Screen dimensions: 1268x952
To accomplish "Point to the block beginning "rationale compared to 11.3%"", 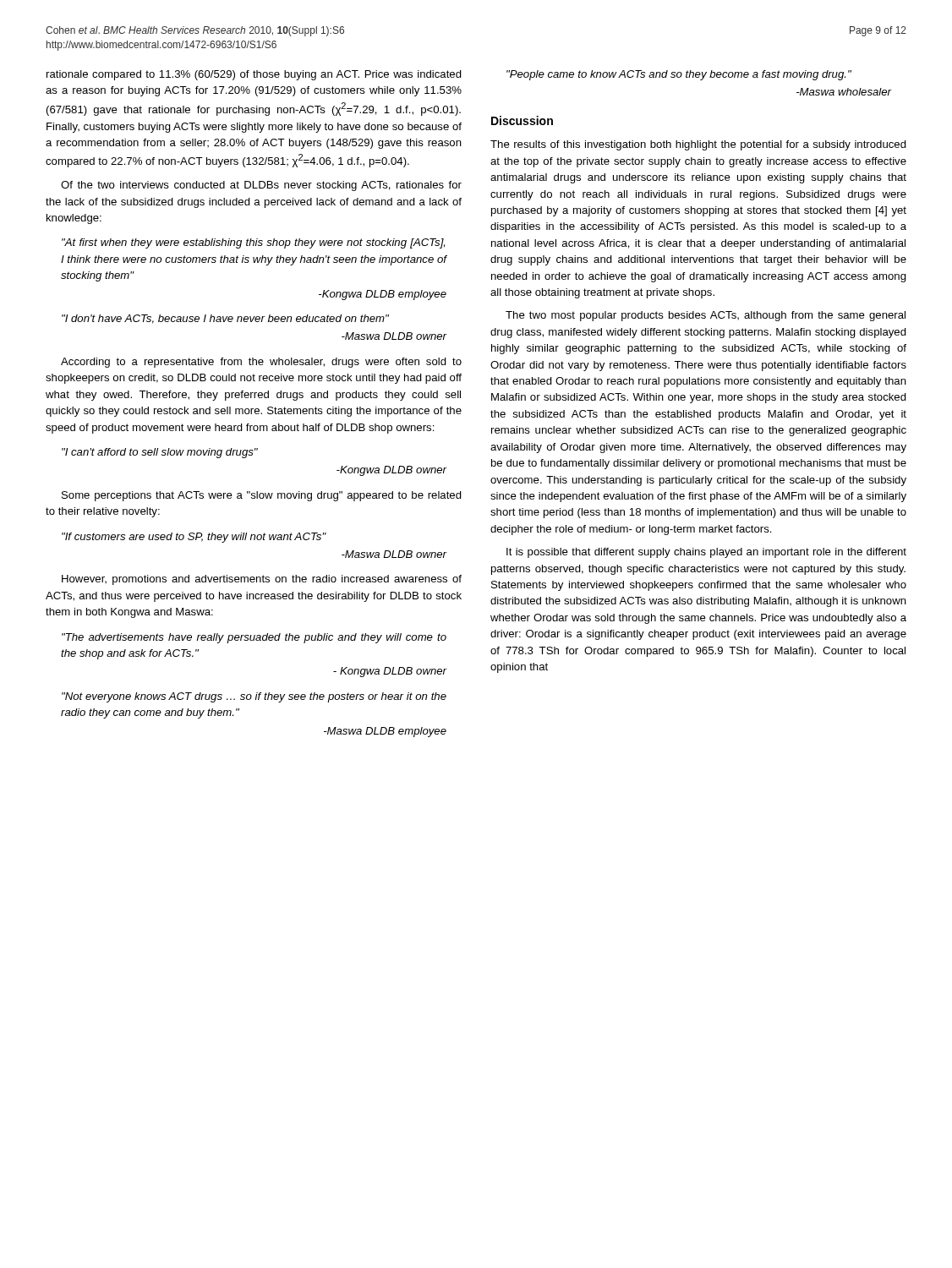I will (254, 118).
